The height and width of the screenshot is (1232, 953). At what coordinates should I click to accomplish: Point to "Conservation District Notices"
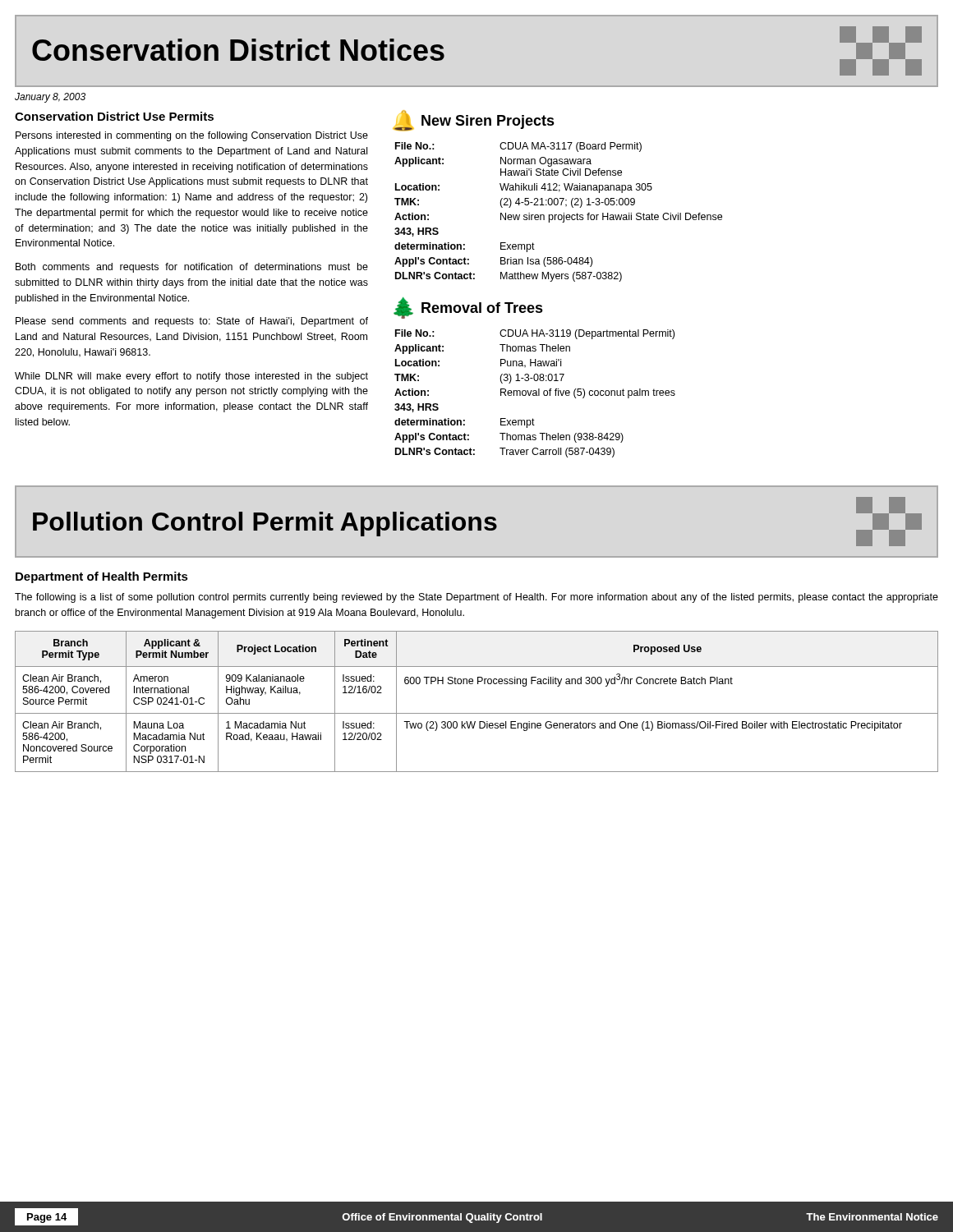(x=244, y=53)
